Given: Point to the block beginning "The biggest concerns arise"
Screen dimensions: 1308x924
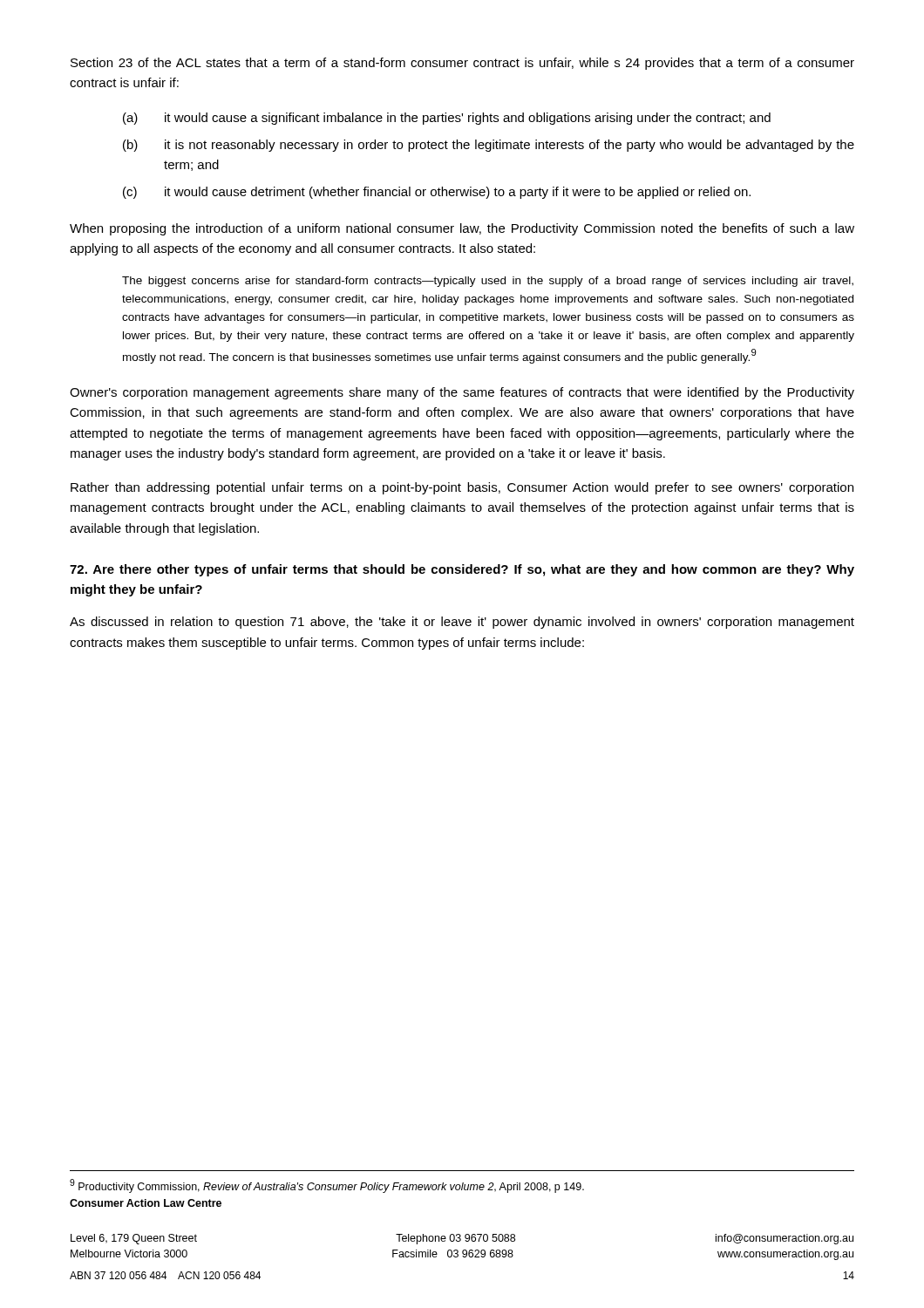Looking at the screenshot, I should point(488,318).
